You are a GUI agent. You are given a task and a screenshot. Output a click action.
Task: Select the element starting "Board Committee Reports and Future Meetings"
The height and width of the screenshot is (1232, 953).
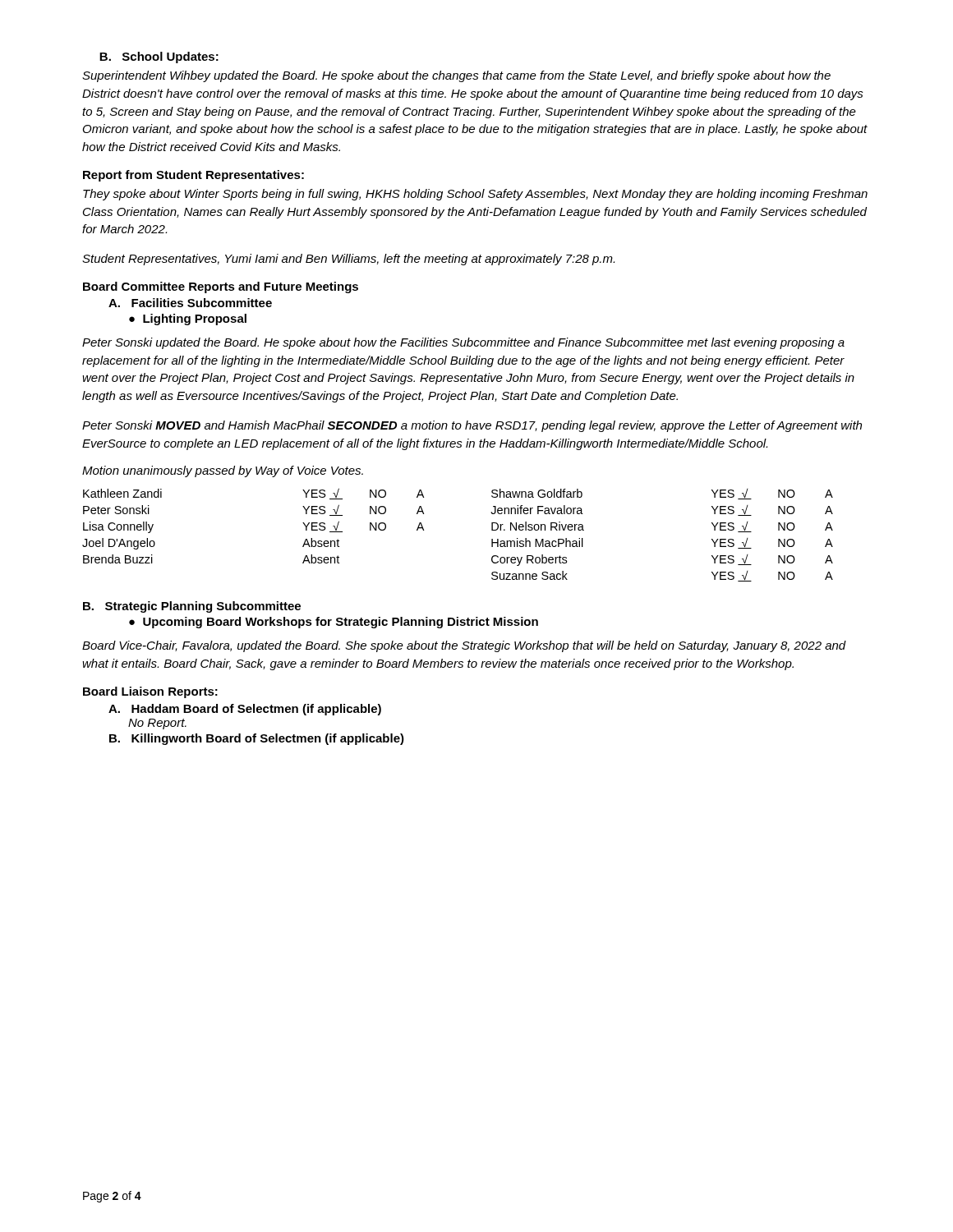pos(220,286)
